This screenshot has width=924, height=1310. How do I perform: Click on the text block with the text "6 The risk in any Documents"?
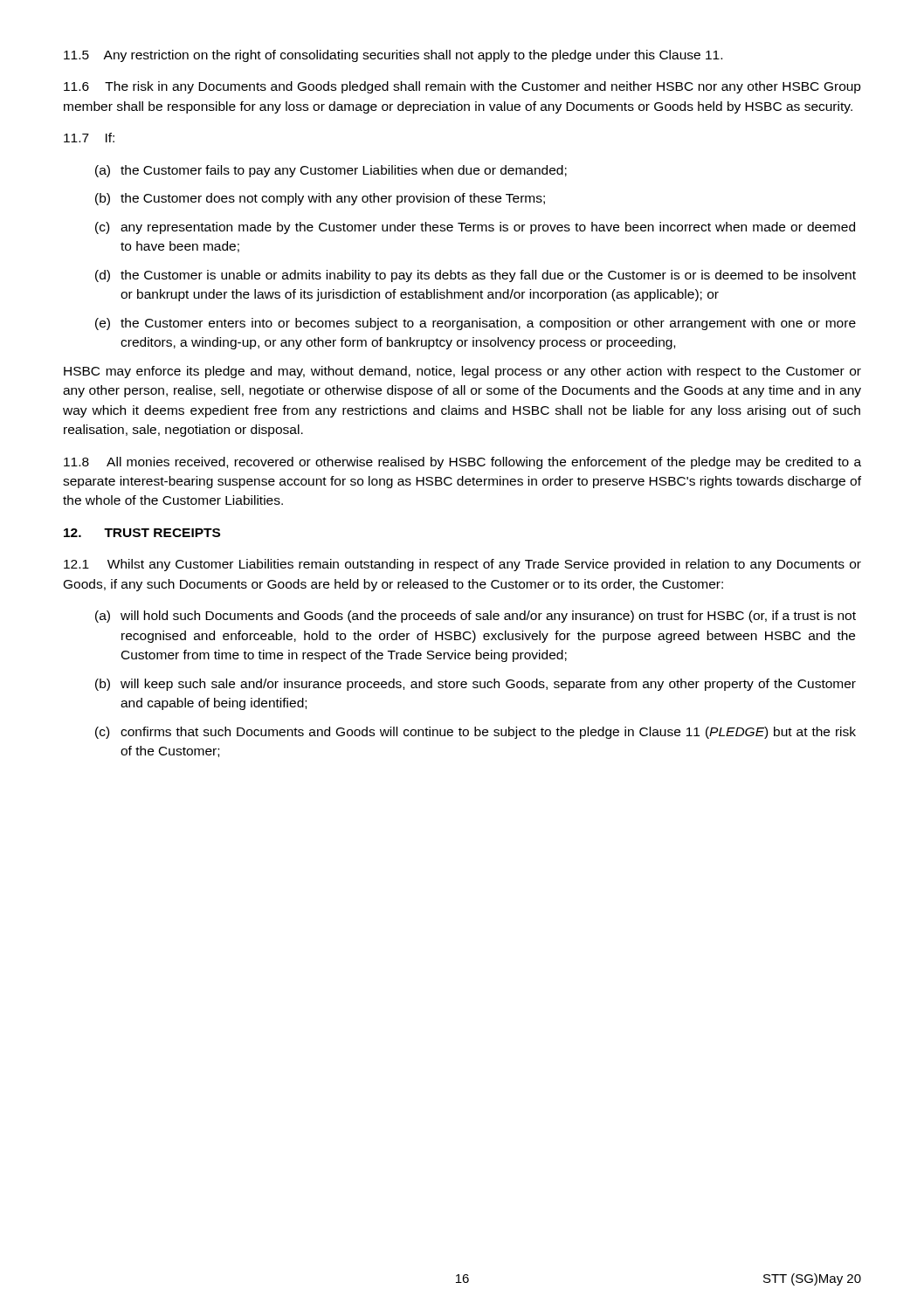point(462,96)
